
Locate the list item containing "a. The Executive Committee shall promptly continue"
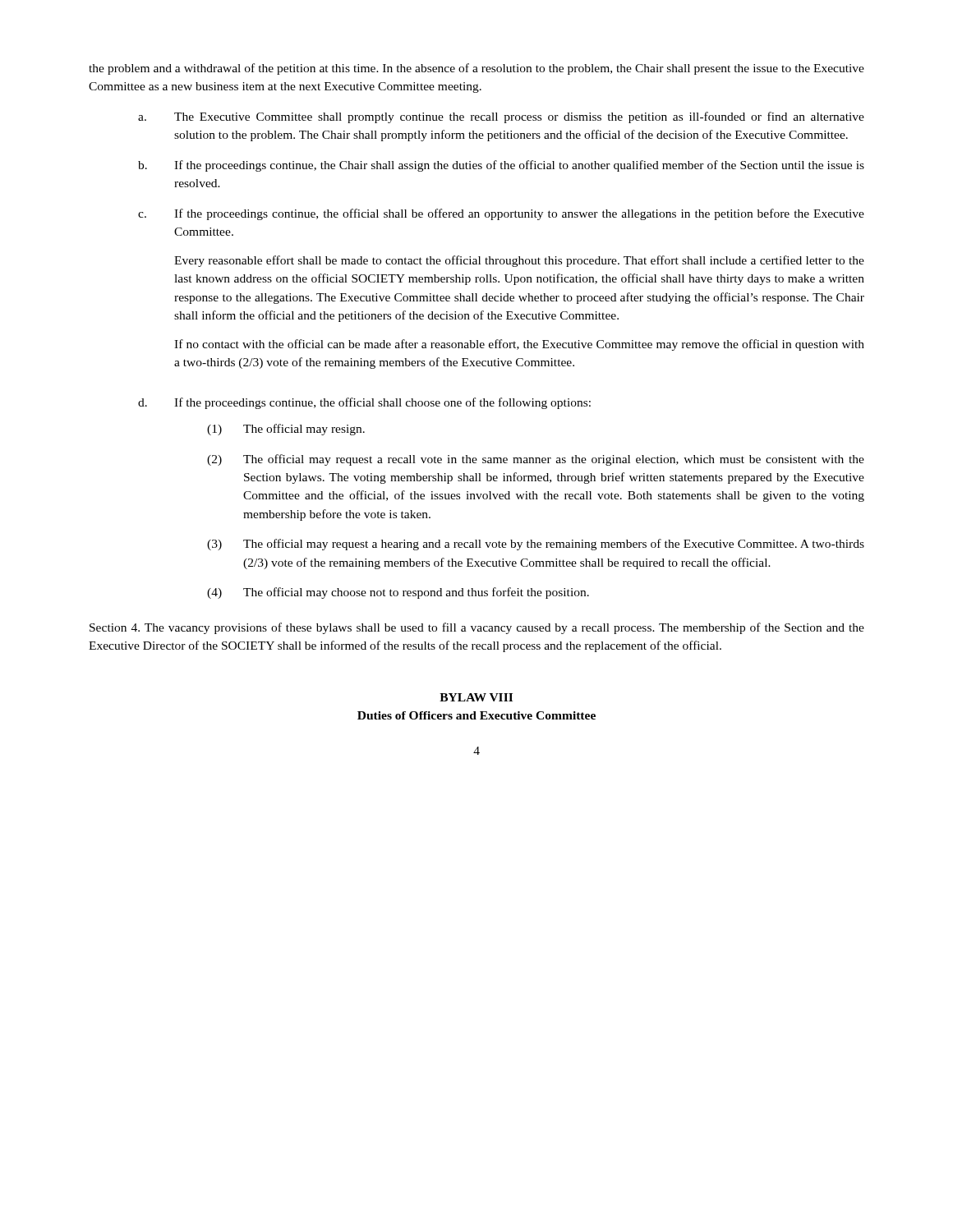(x=501, y=126)
